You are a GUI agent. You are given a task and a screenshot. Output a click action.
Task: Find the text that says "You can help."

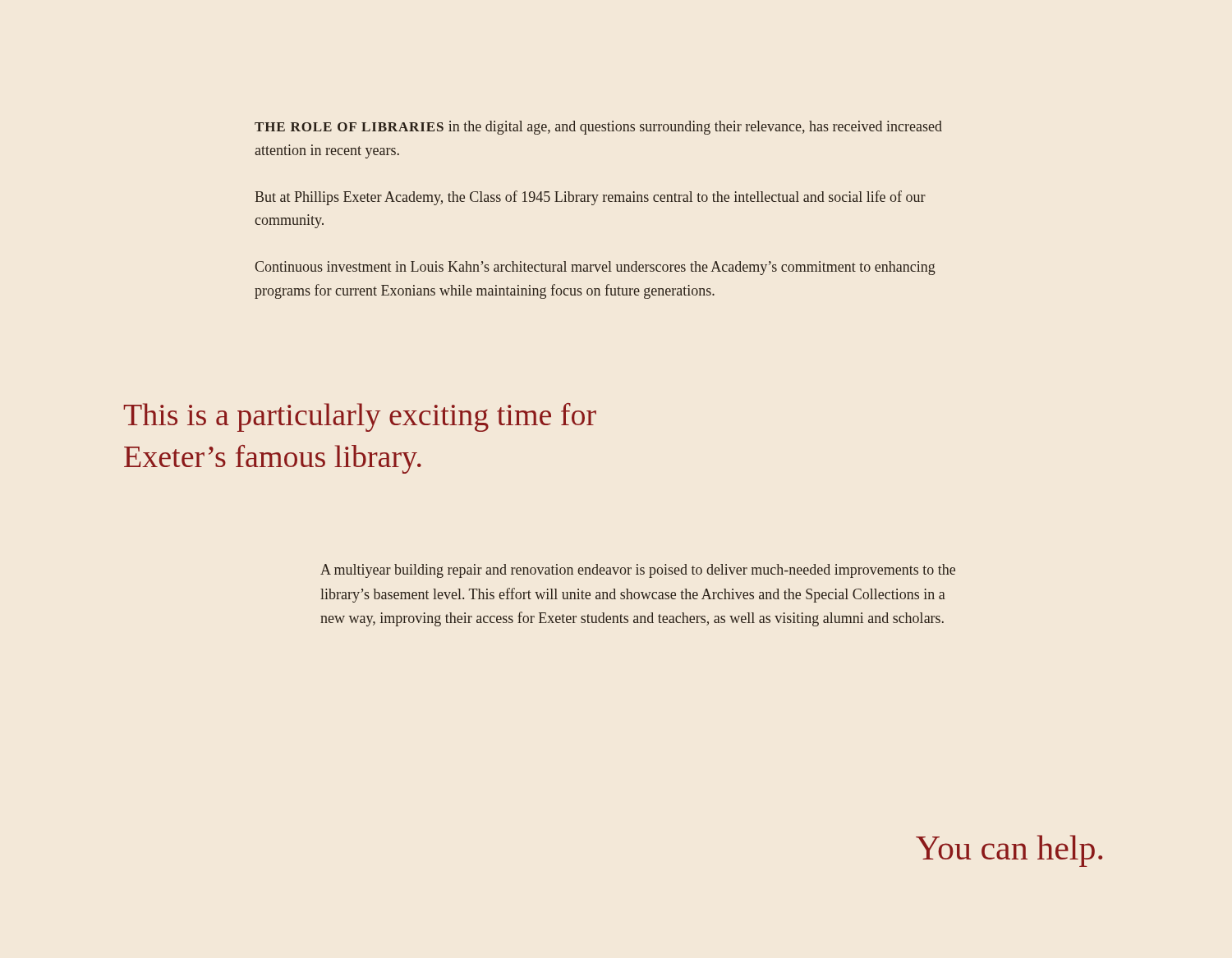[1010, 848]
